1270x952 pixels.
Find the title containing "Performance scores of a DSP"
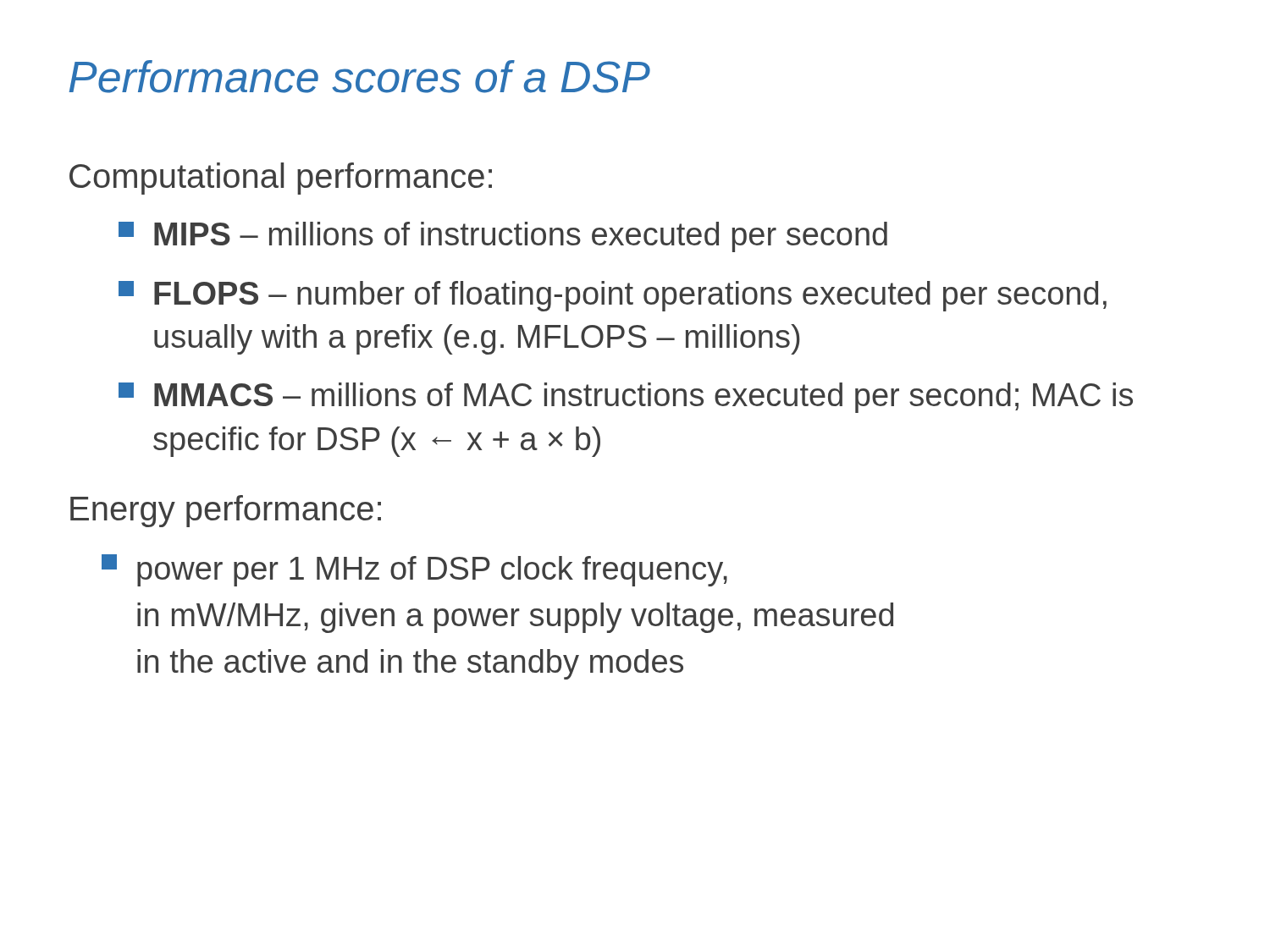click(x=635, y=77)
